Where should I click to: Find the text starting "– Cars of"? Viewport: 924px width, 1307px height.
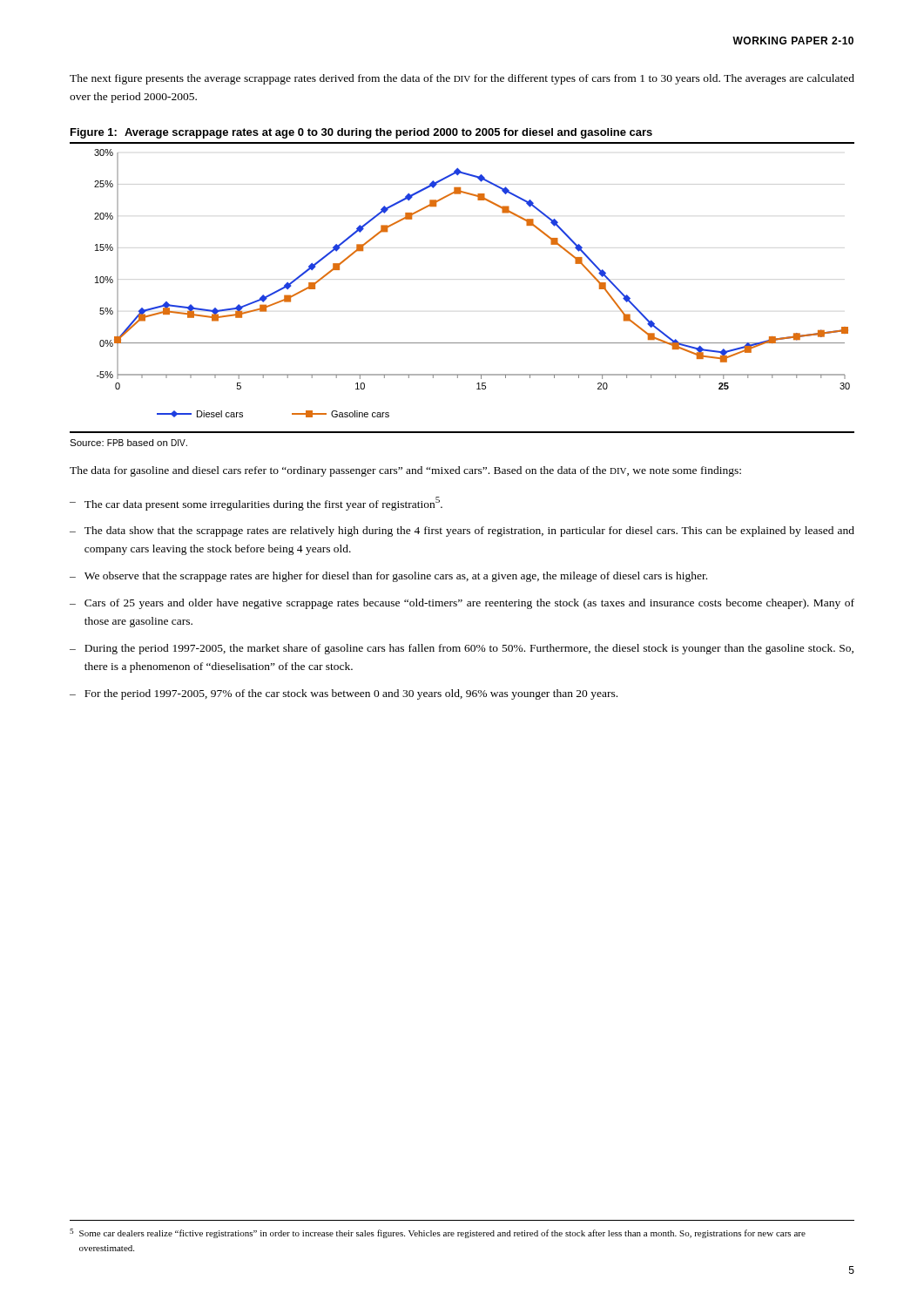pos(462,612)
